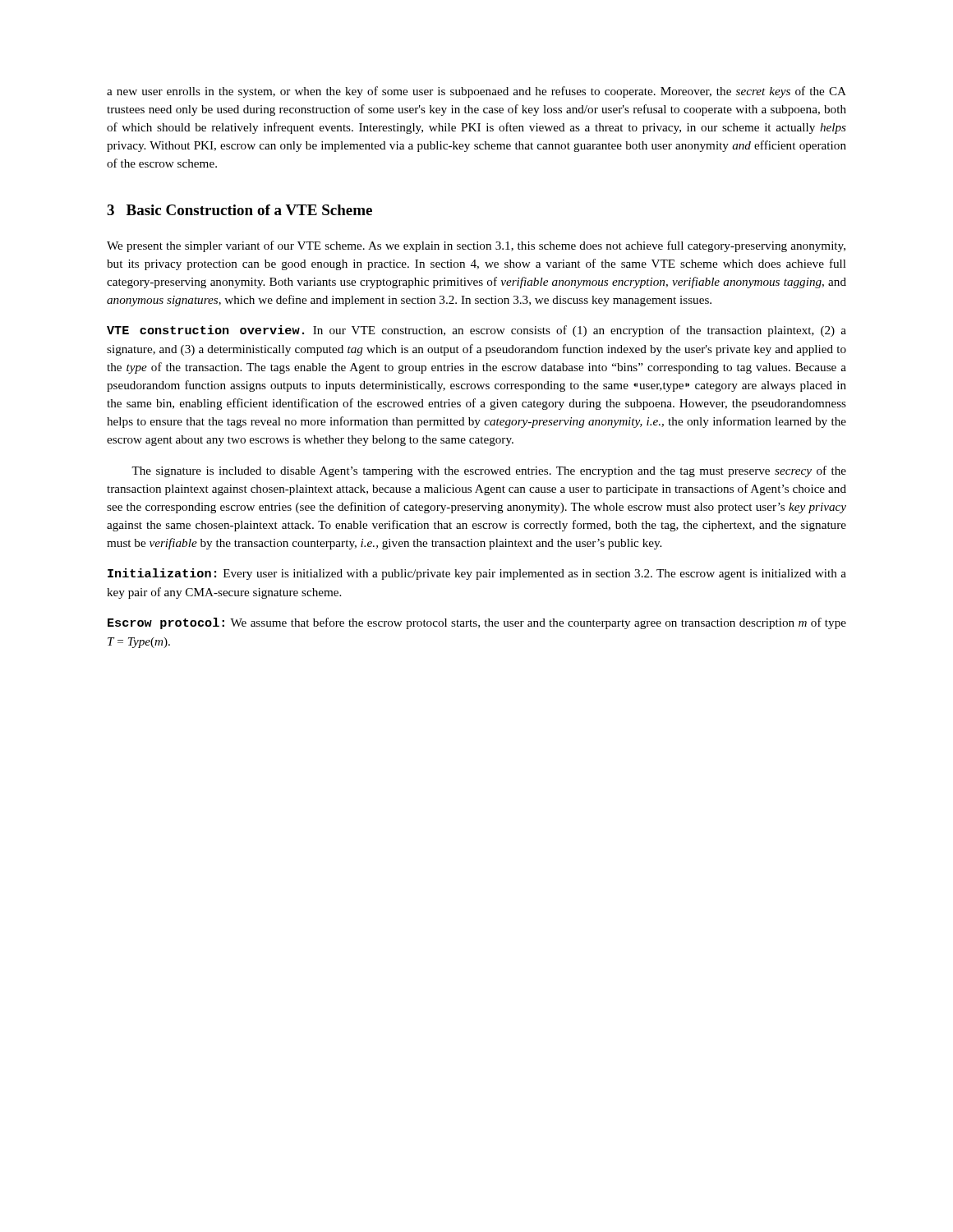The image size is (953, 1232).
Task: Locate the text block that says "The signature is included to disable Agent’s tampering"
Action: [476, 506]
